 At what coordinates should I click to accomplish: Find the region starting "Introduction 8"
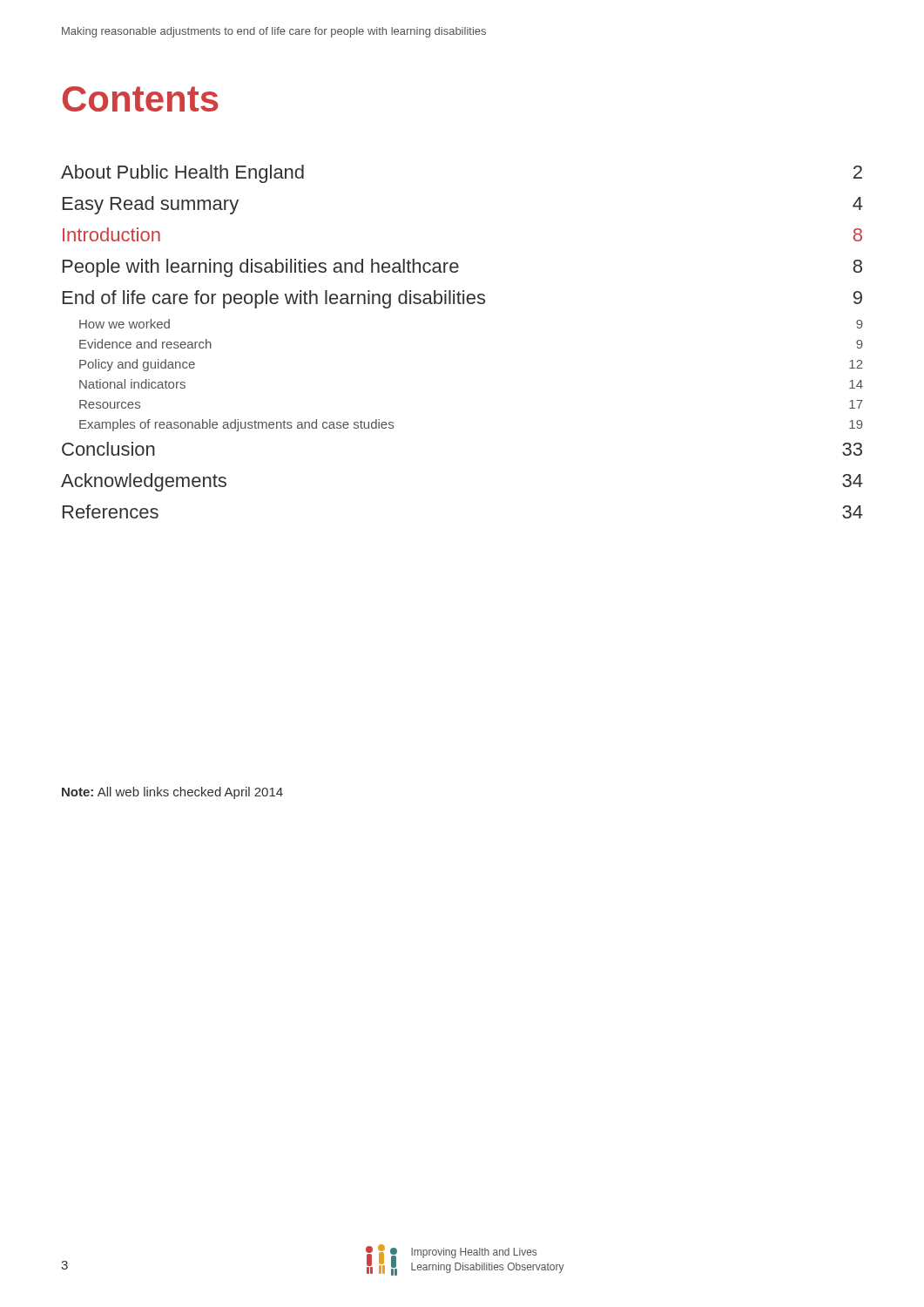(x=113, y=234)
